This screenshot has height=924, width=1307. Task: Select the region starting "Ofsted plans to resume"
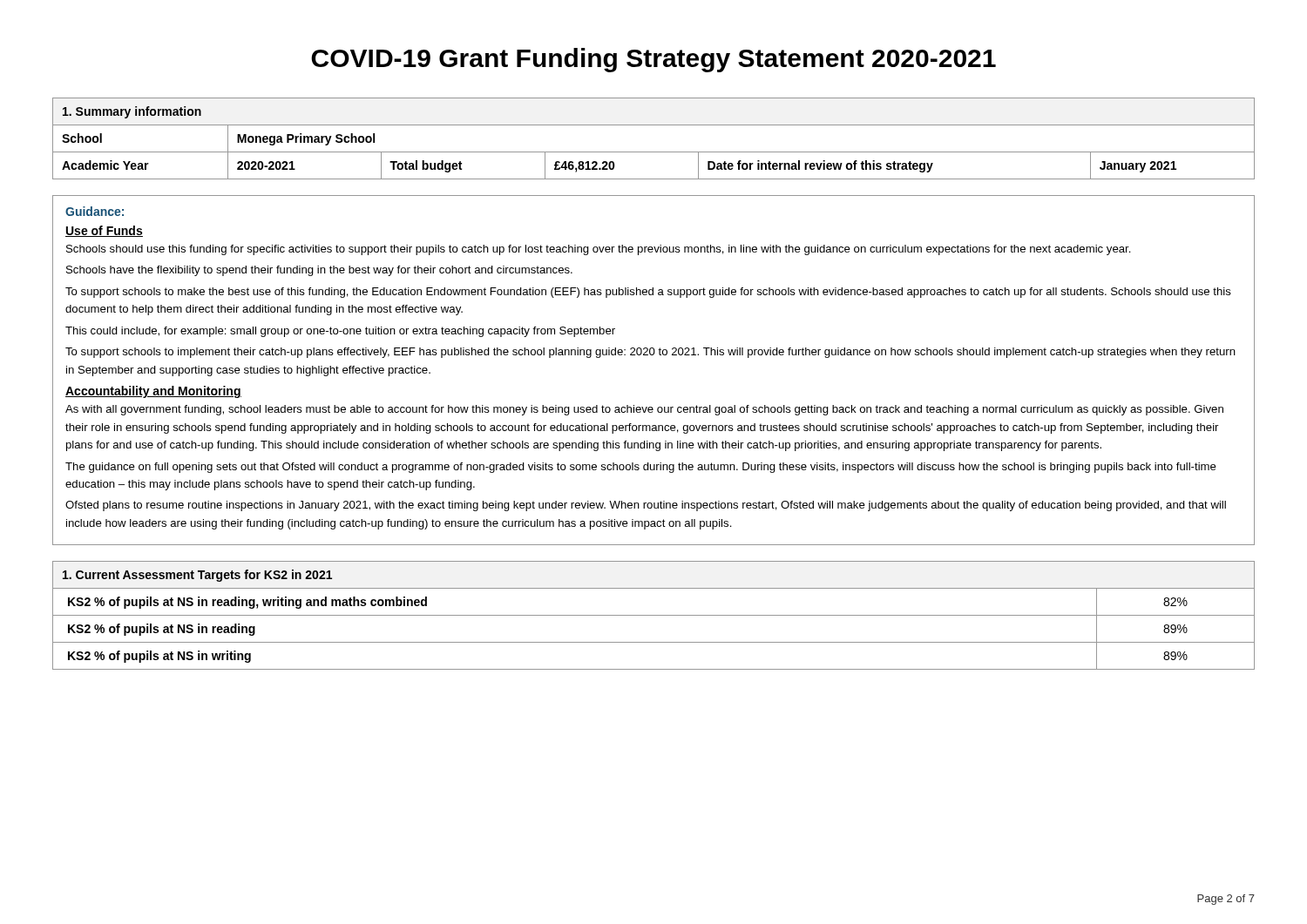click(x=646, y=514)
